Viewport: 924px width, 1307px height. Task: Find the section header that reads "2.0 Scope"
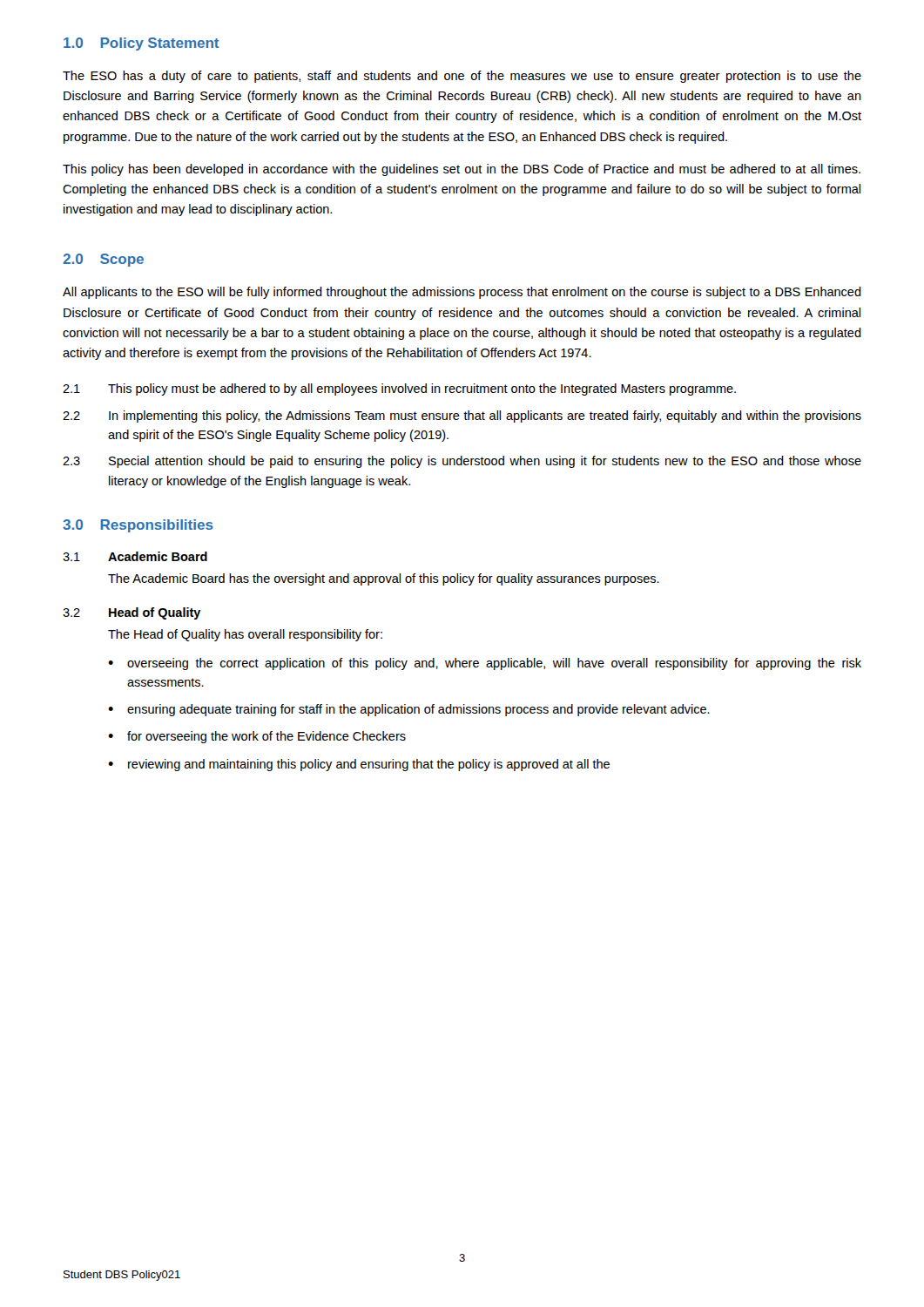(x=103, y=260)
